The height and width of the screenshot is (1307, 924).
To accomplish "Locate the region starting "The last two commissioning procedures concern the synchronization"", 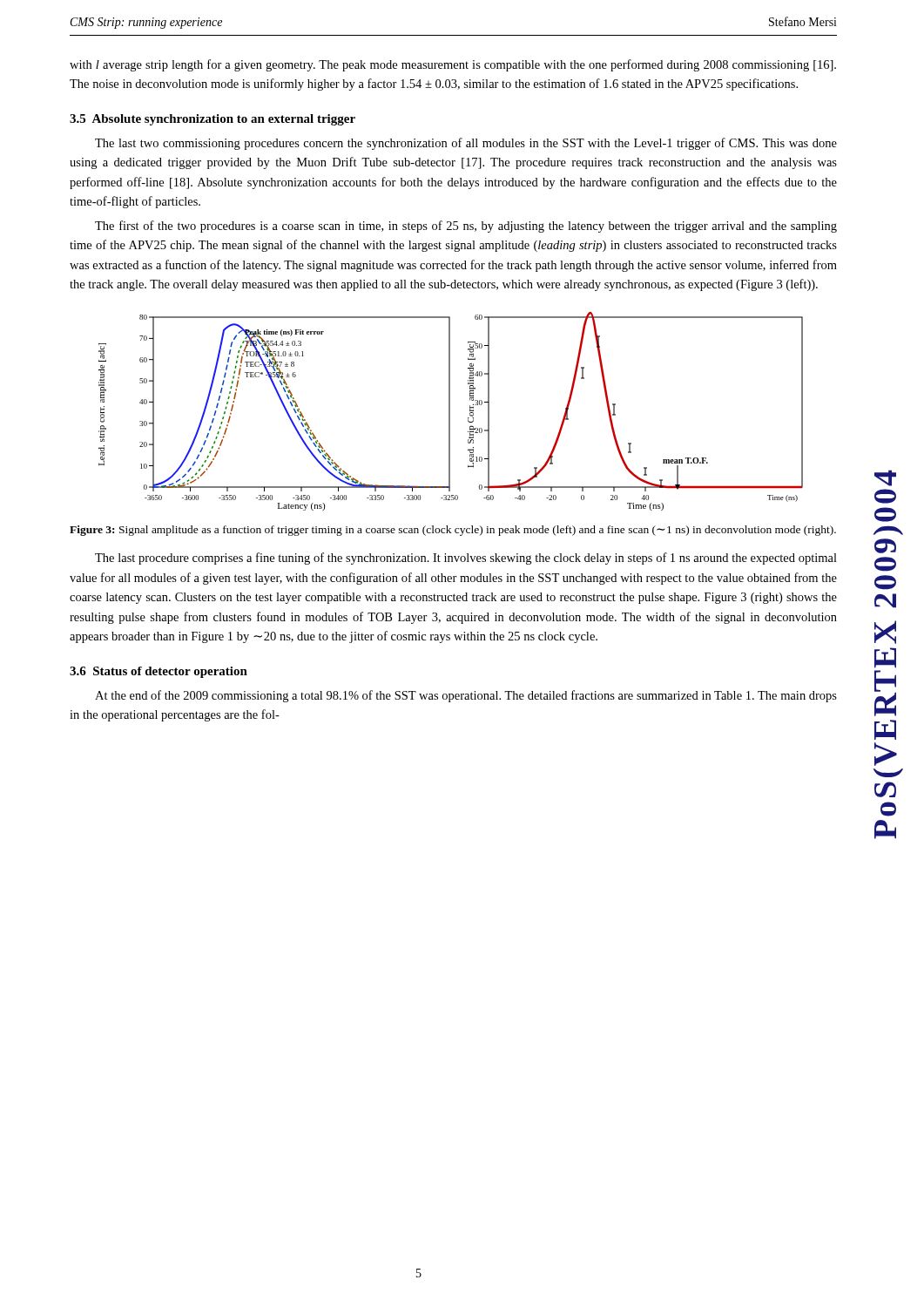I will pyautogui.click(x=453, y=214).
